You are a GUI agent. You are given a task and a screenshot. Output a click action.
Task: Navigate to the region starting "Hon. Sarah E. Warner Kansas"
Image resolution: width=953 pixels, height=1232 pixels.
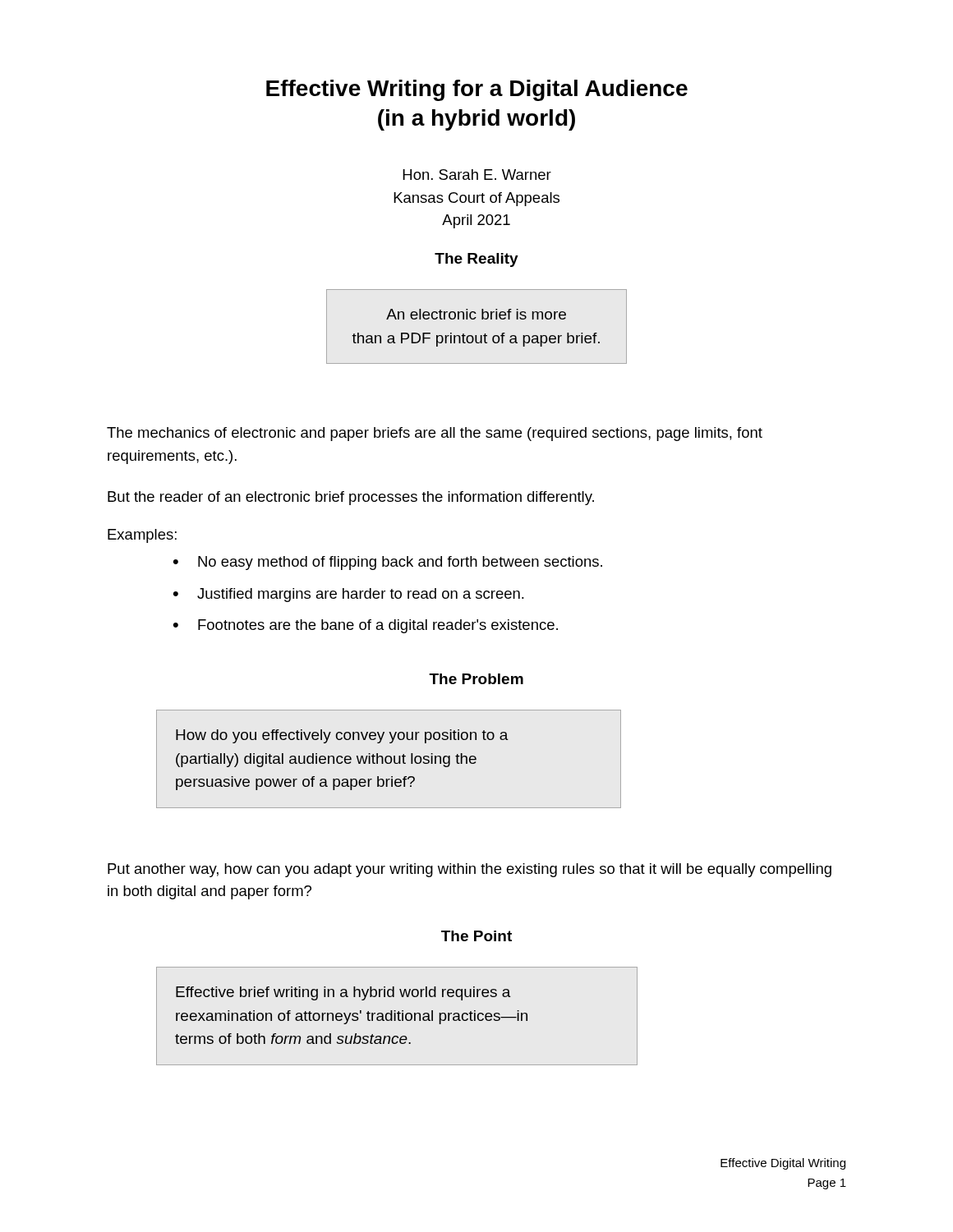pyautogui.click(x=476, y=197)
